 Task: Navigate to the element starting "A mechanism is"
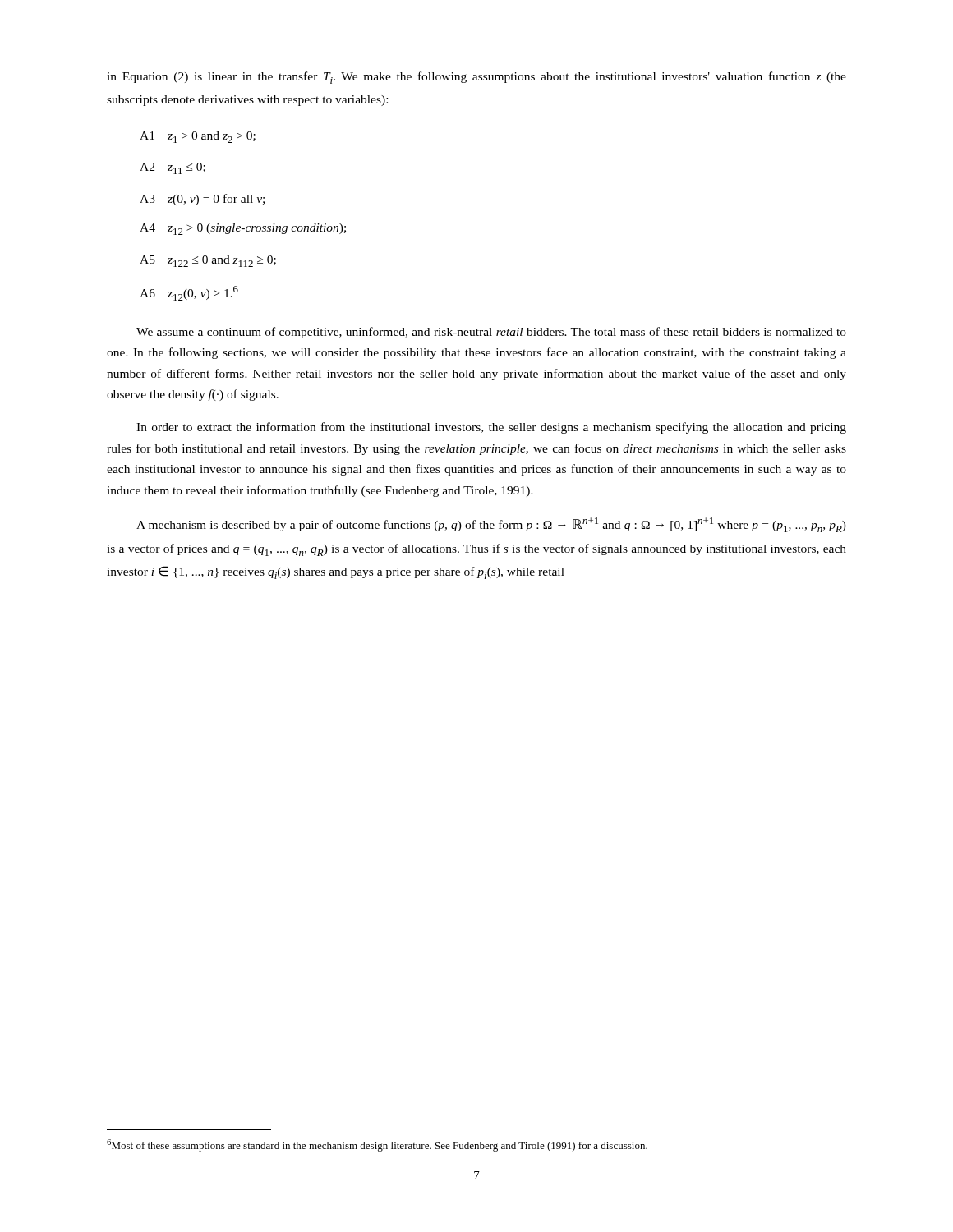pyautogui.click(x=476, y=548)
